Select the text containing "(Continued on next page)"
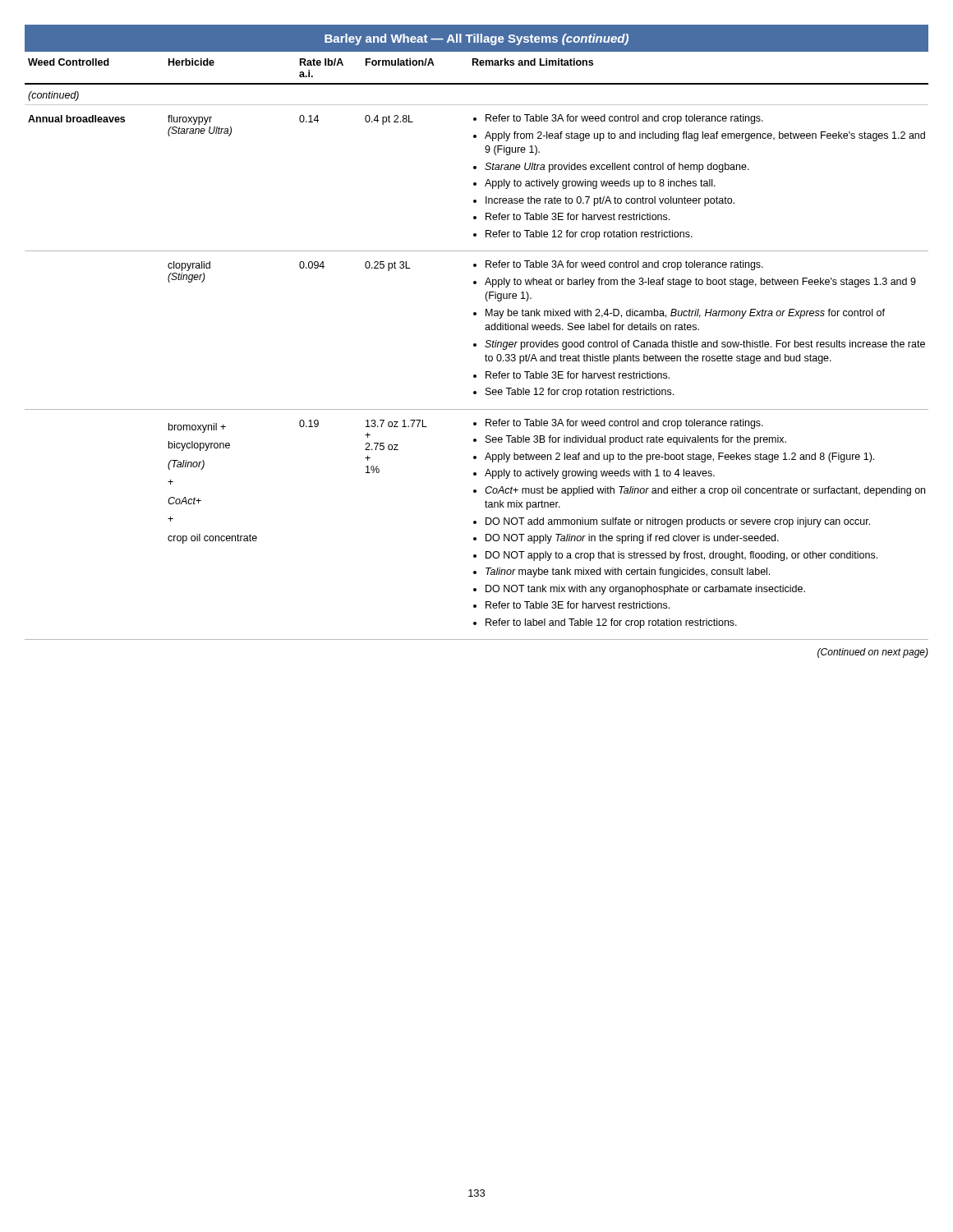 click(x=873, y=652)
